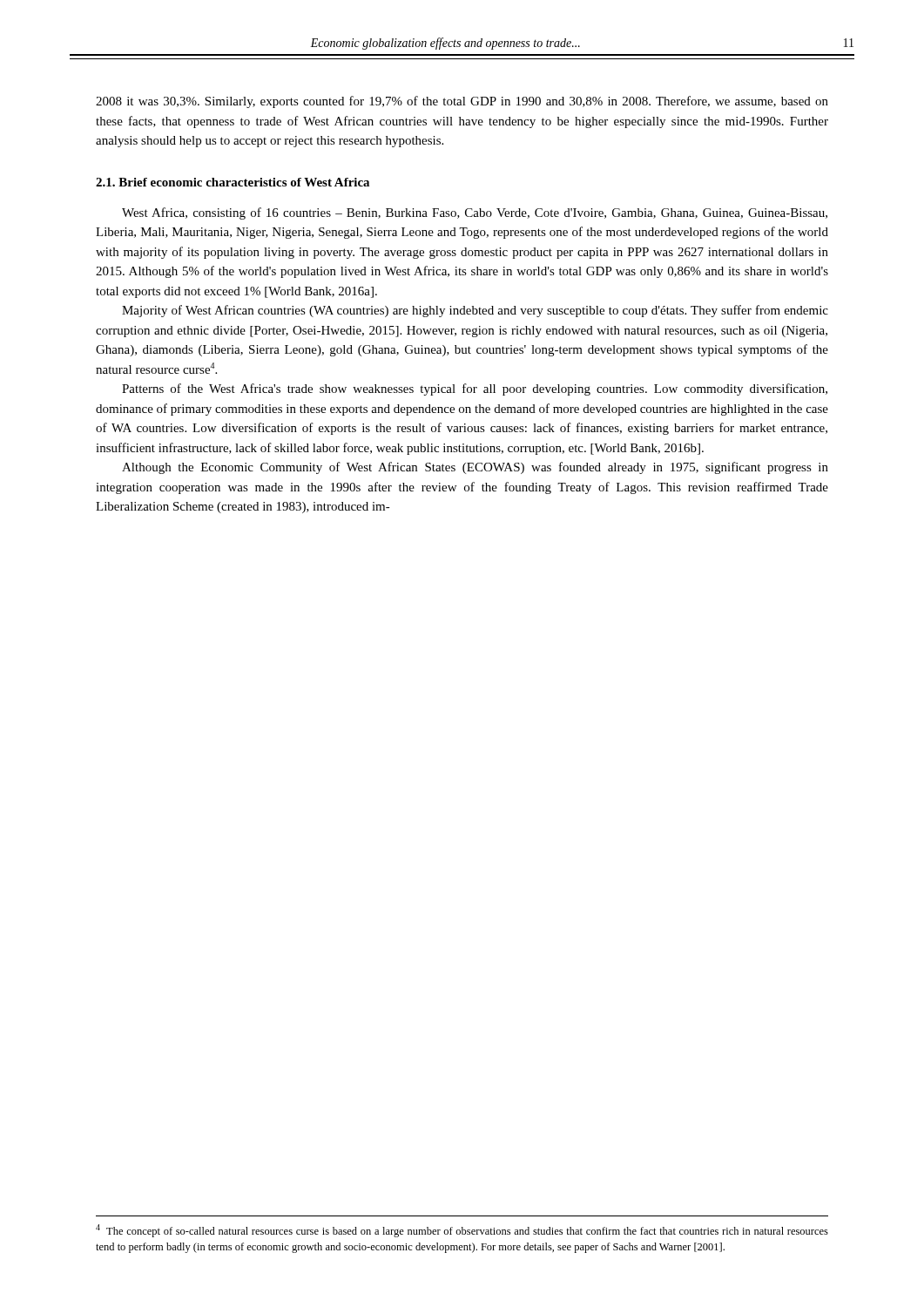Select the footnote
The image size is (924, 1307).
(x=462, y=1238)
